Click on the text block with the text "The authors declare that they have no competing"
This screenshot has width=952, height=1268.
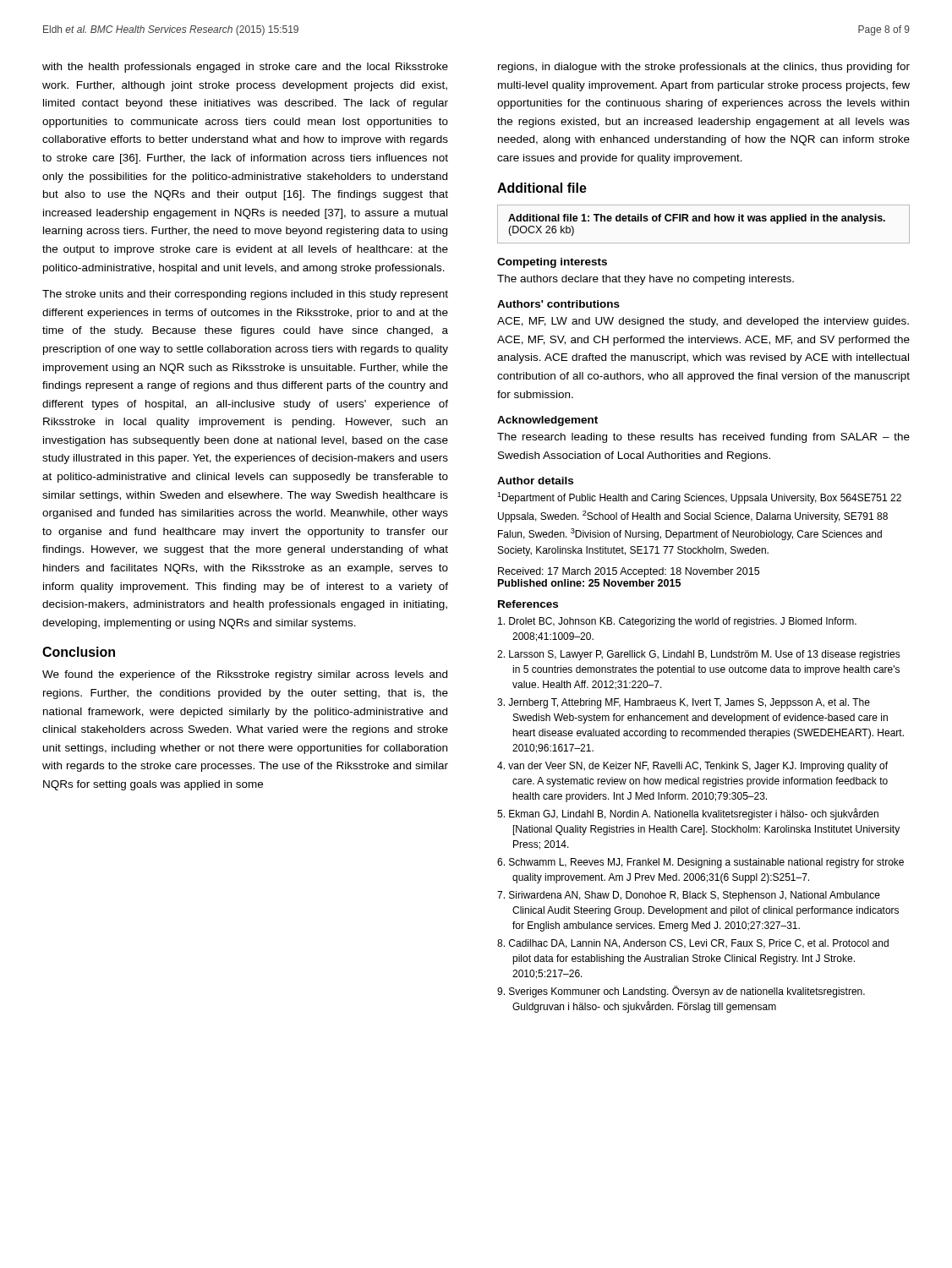coord(646,278)
